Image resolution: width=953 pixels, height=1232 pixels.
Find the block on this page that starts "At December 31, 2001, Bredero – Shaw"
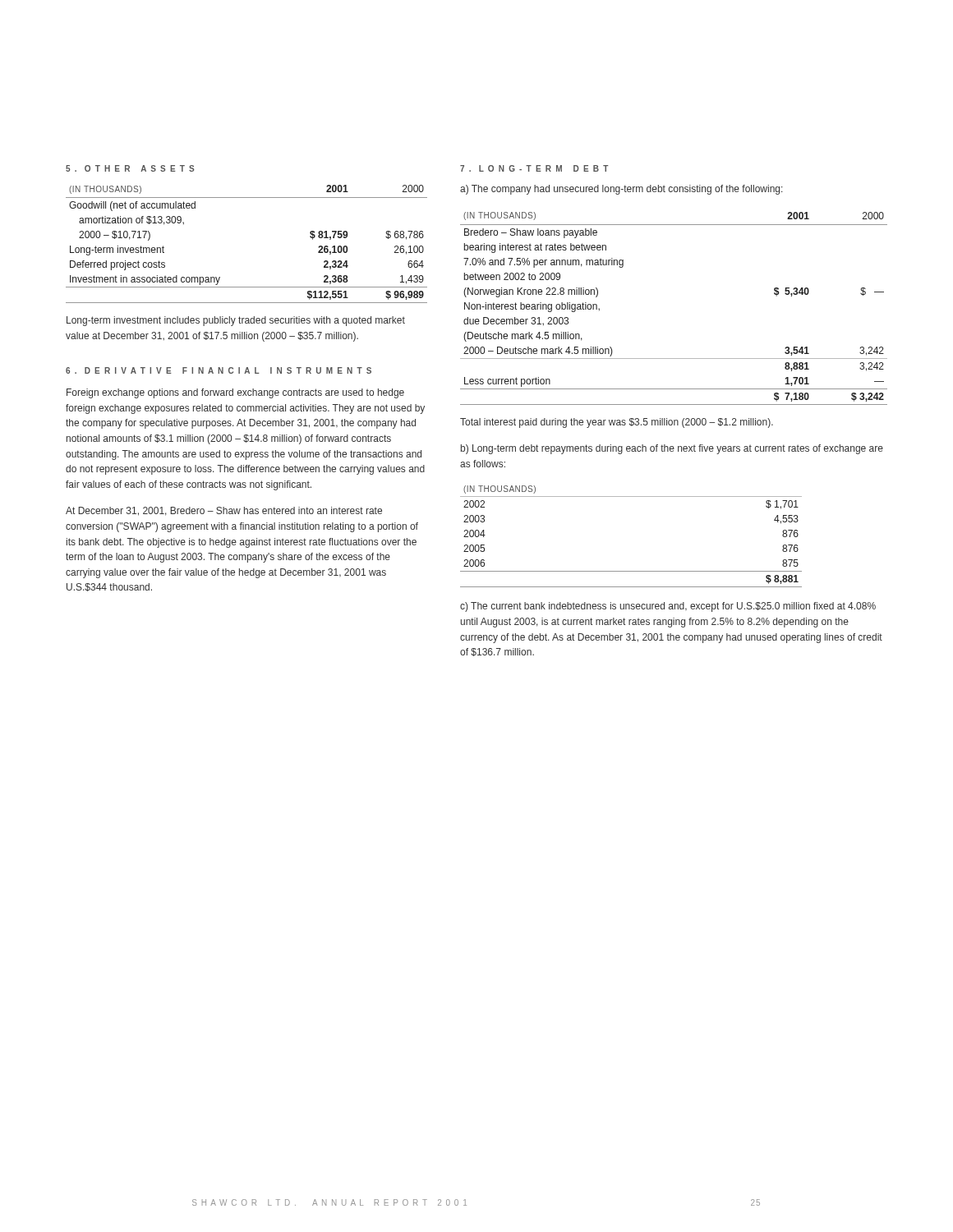pos(246,550)
